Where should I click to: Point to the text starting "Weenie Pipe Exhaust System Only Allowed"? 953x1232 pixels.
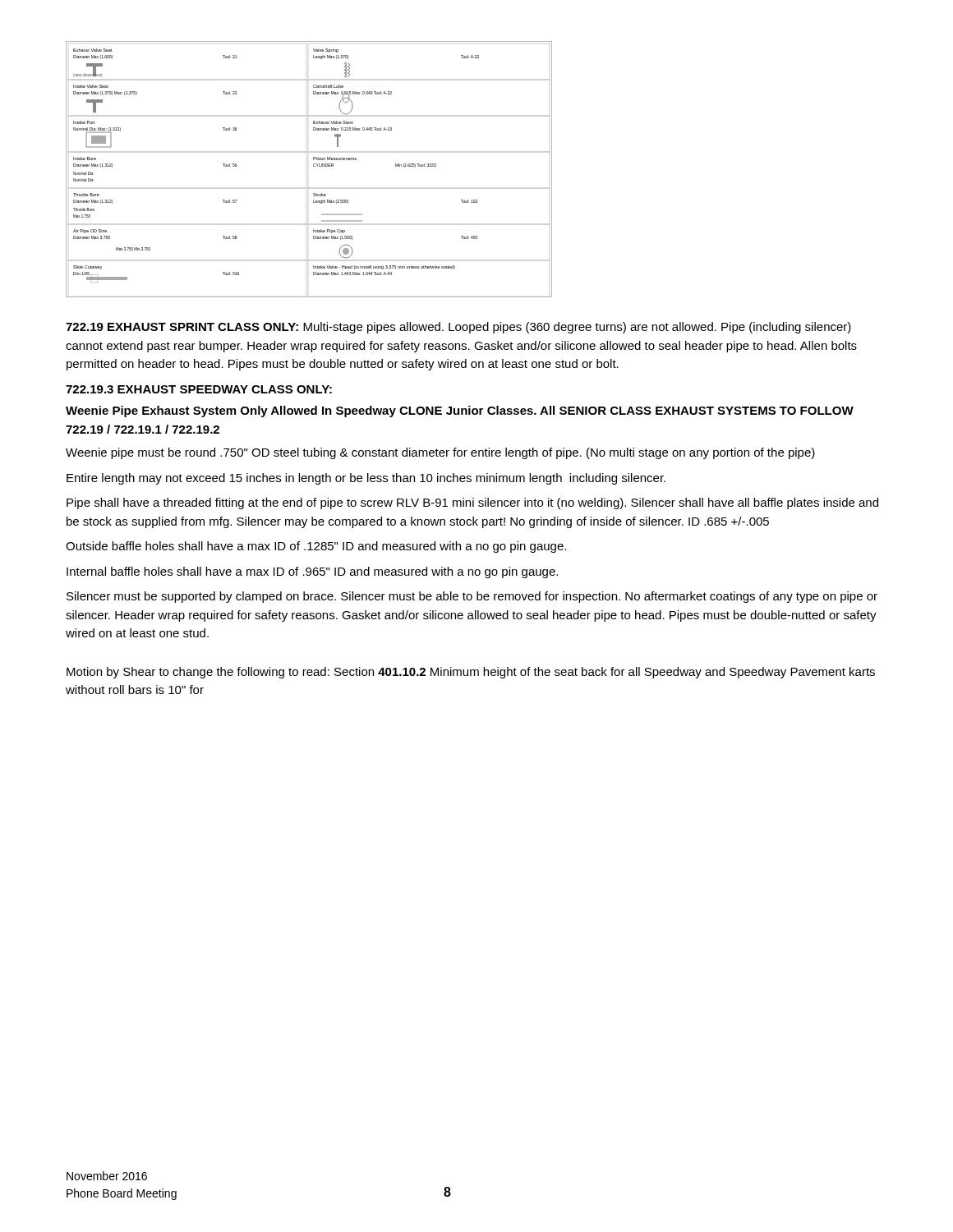(x=459, y=419)
